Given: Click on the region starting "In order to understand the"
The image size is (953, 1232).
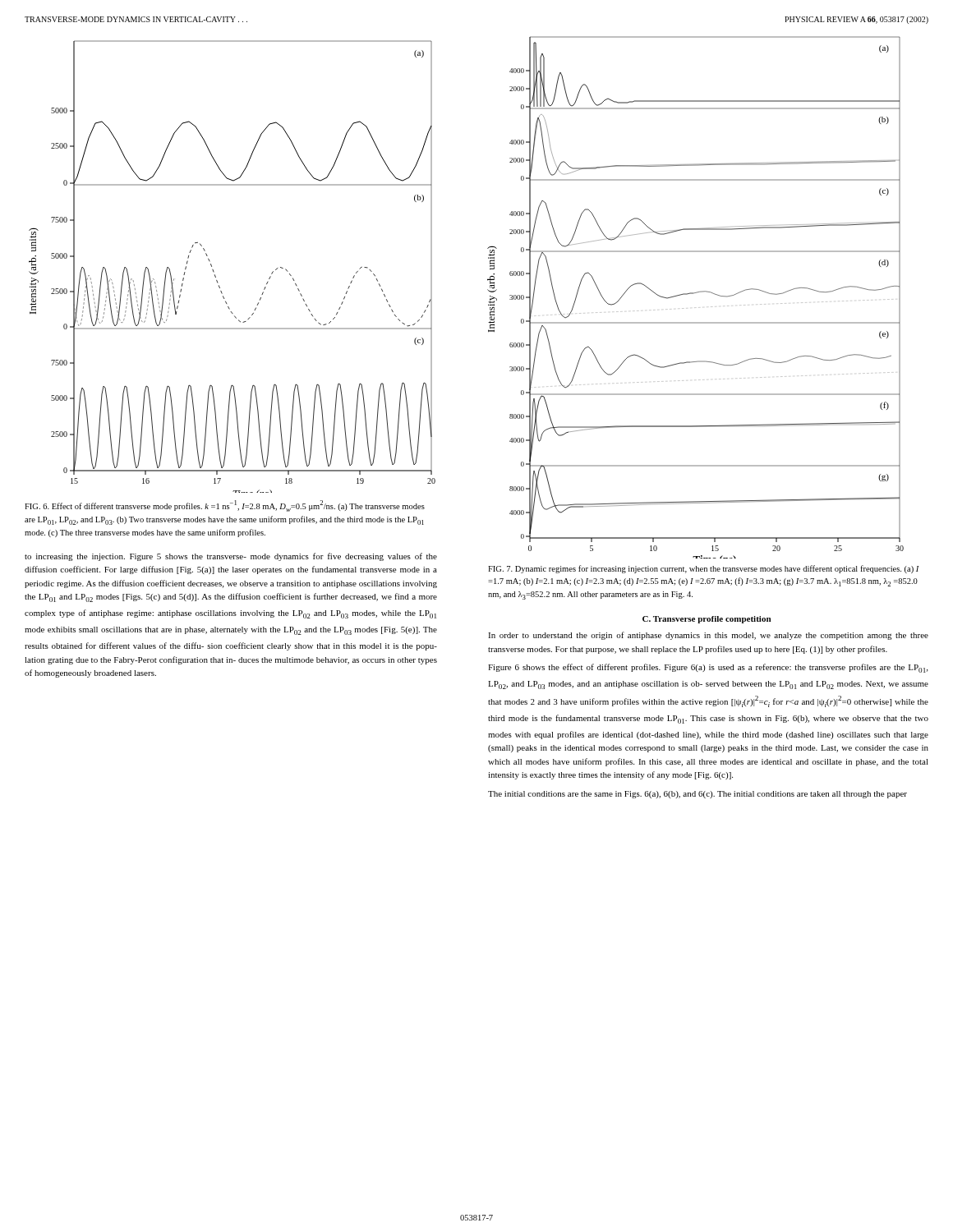Looking at the screenshot, I should [708, 642].
